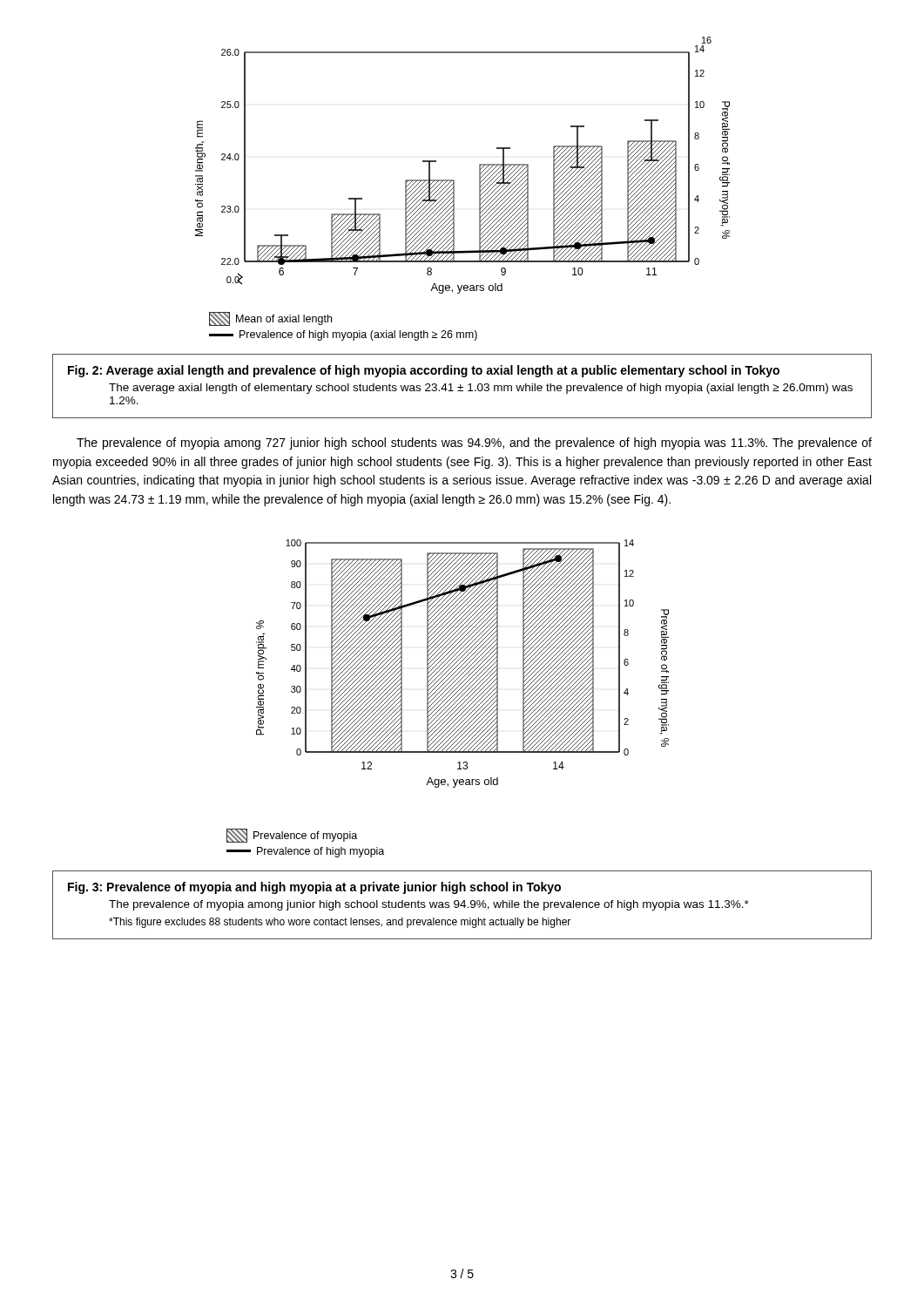
Task: Locate the caption that says "Fig. 3: Prevalence of myopia and high myopia"
Action: coord(462,904)
